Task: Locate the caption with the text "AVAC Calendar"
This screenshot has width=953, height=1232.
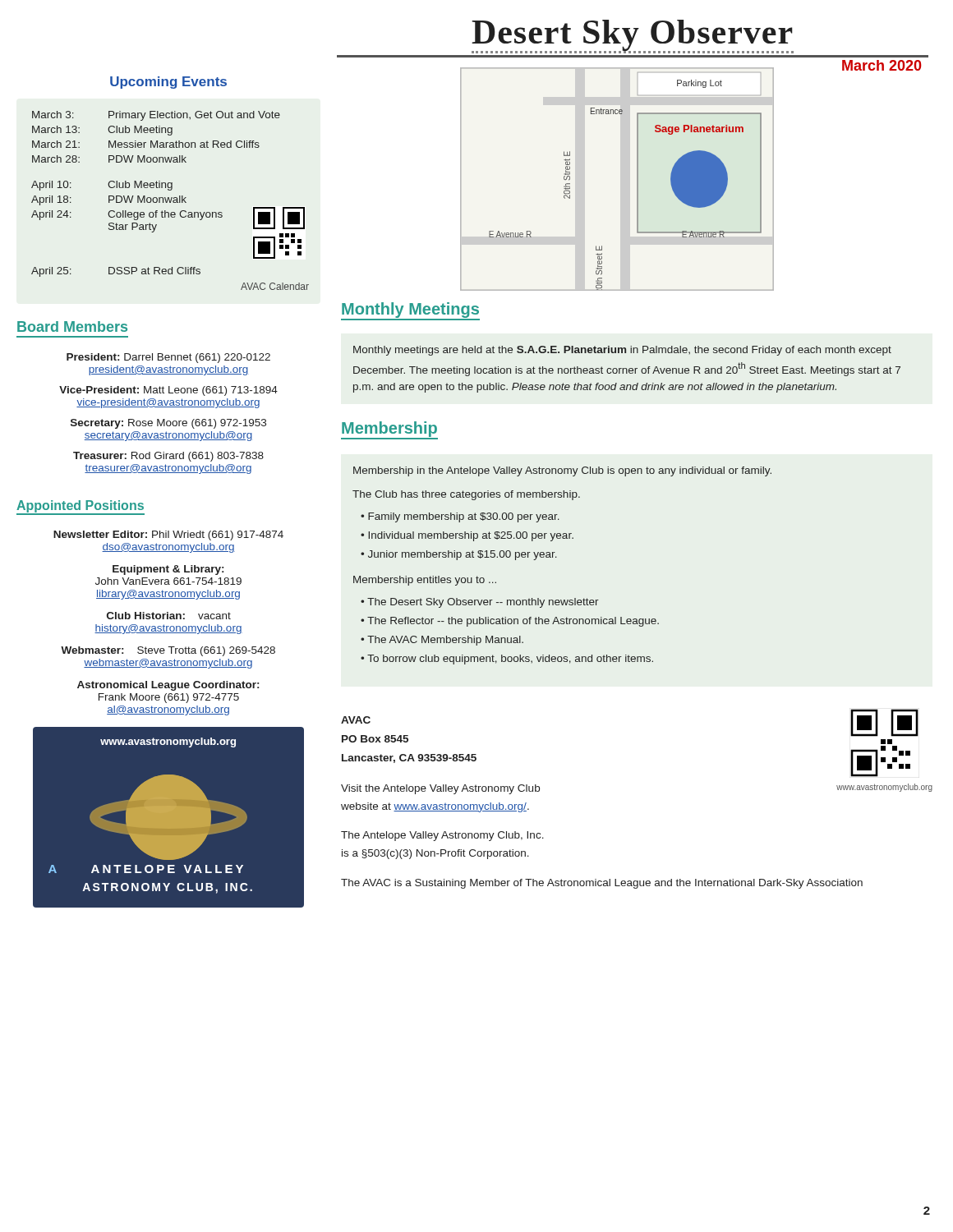Action: 275,287
